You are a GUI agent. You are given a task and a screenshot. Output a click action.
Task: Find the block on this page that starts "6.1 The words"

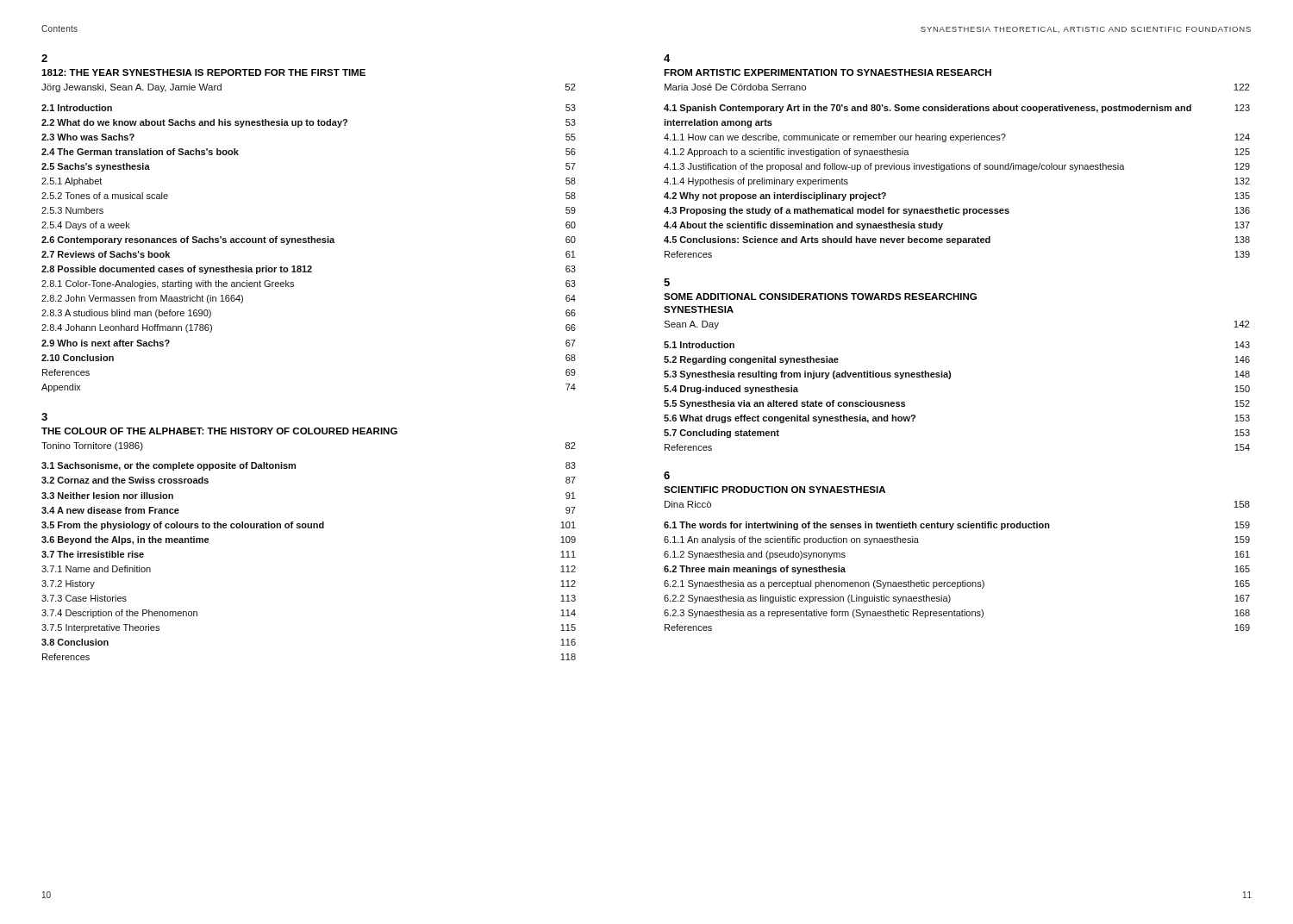[x=957, y=525]
